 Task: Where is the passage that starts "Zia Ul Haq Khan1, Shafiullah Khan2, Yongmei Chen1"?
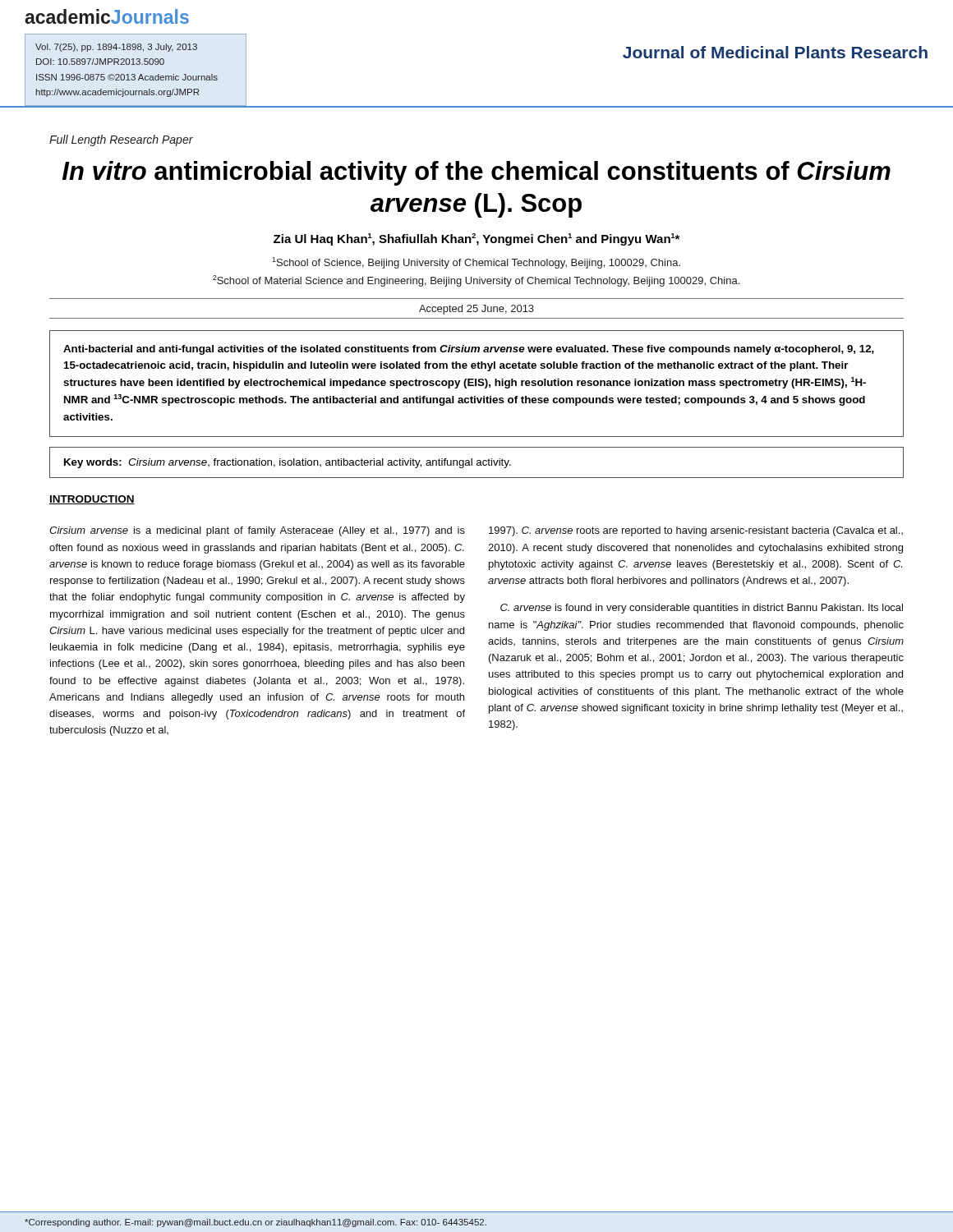[x=476, y=238]
